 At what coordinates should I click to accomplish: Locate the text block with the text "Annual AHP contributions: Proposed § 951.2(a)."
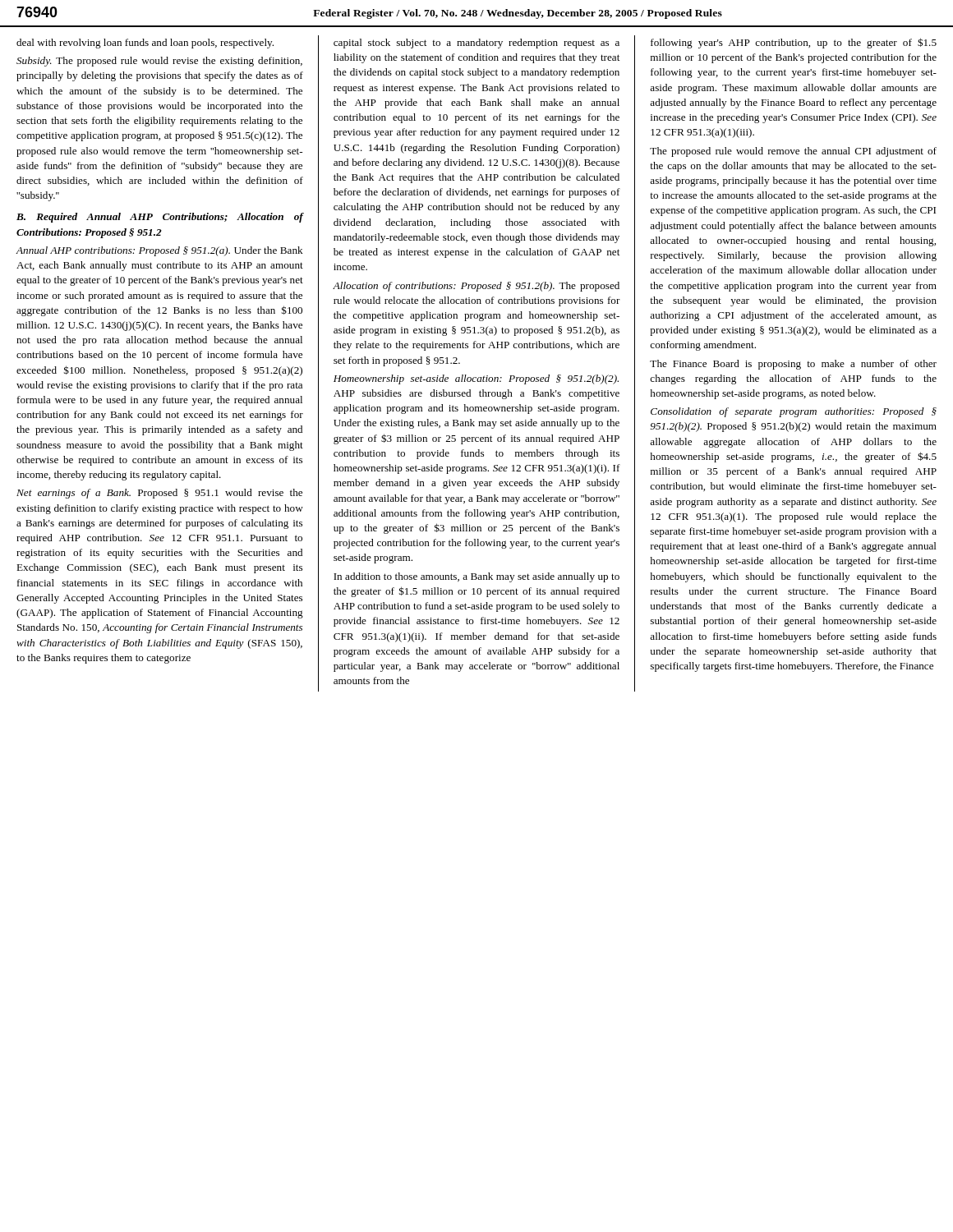(160, 363)
